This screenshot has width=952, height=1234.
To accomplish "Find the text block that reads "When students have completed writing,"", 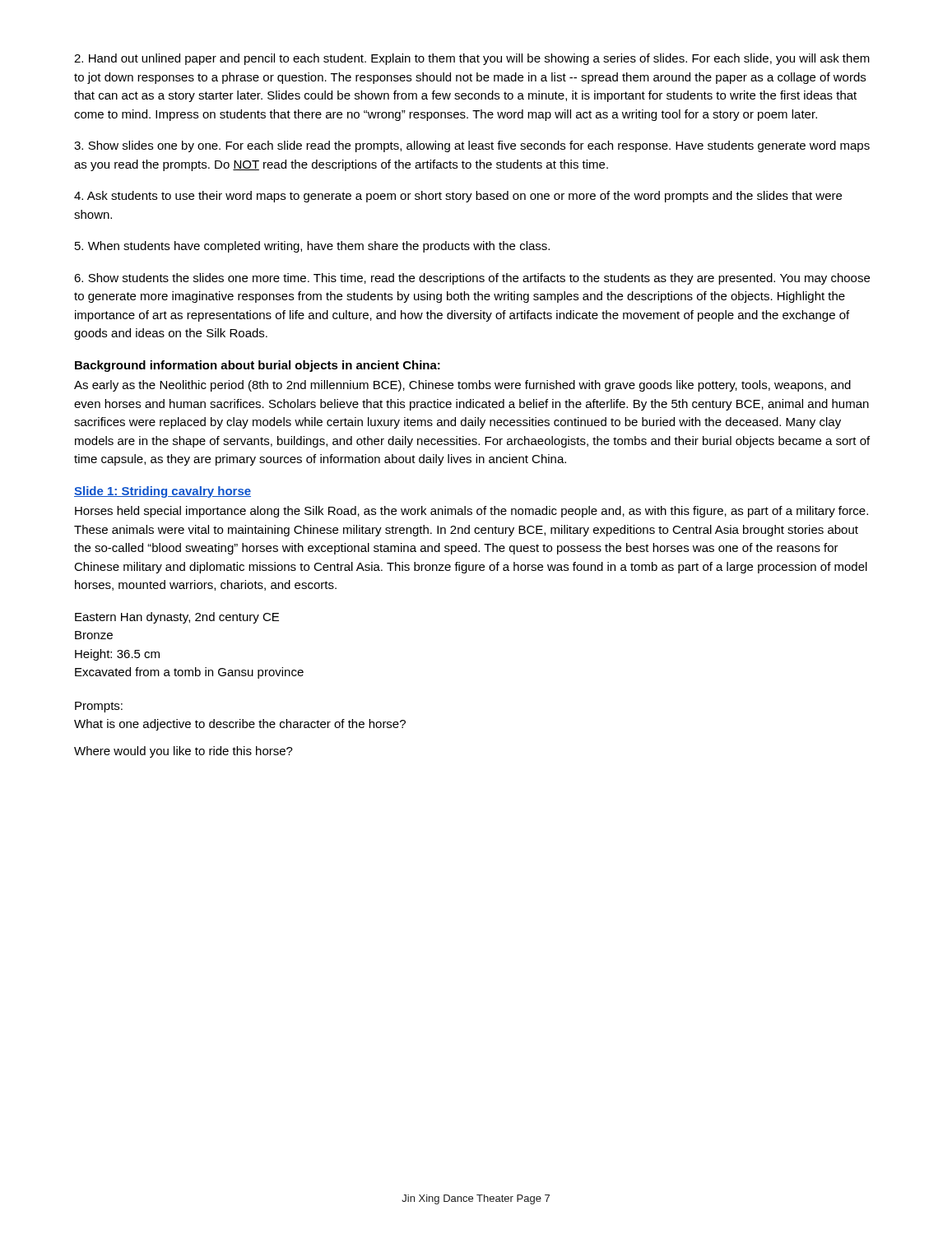I will coord(312,246).
